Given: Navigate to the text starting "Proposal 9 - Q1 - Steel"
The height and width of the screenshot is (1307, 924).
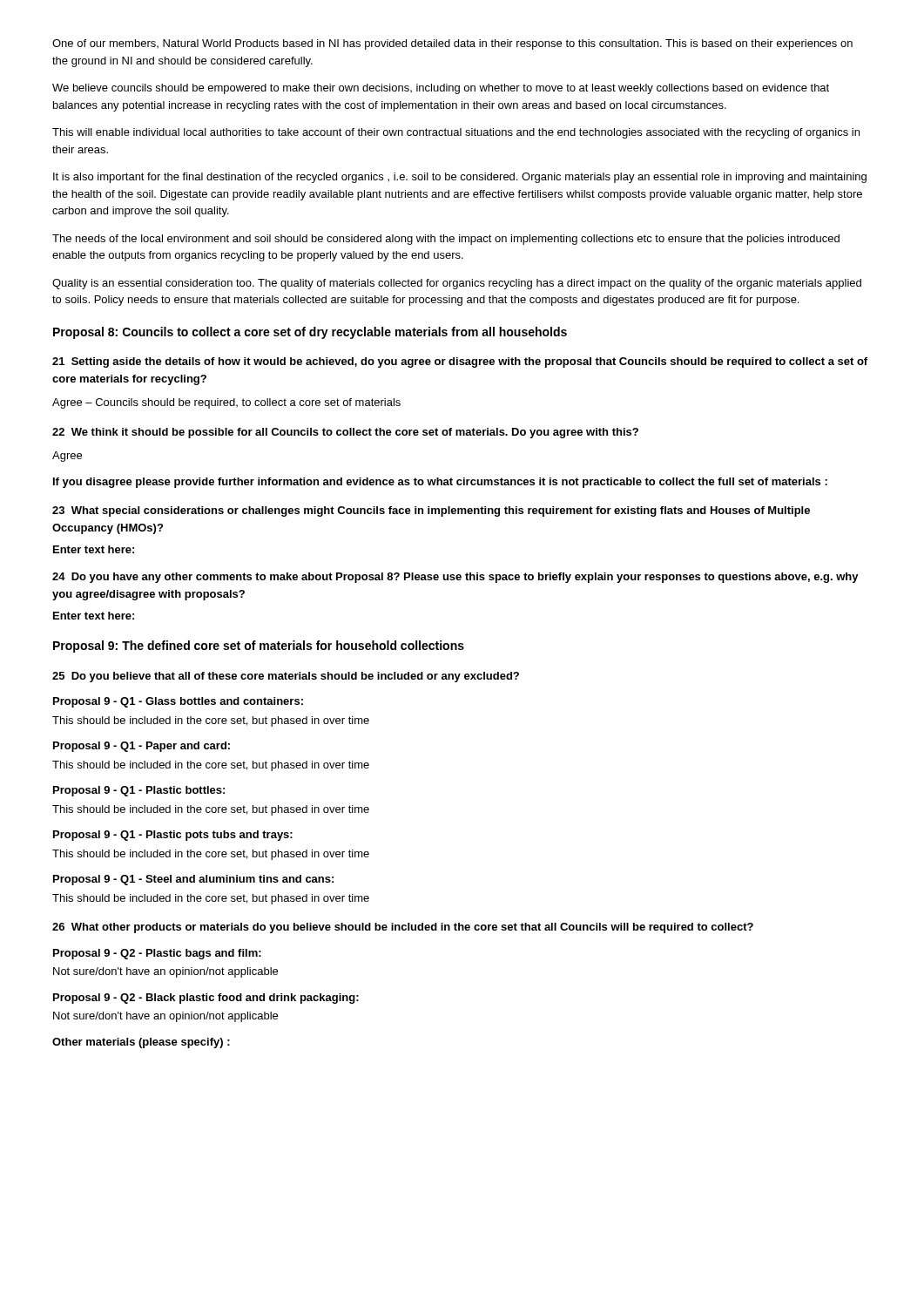Looking at the screenshot, I should tap(194, 879).
